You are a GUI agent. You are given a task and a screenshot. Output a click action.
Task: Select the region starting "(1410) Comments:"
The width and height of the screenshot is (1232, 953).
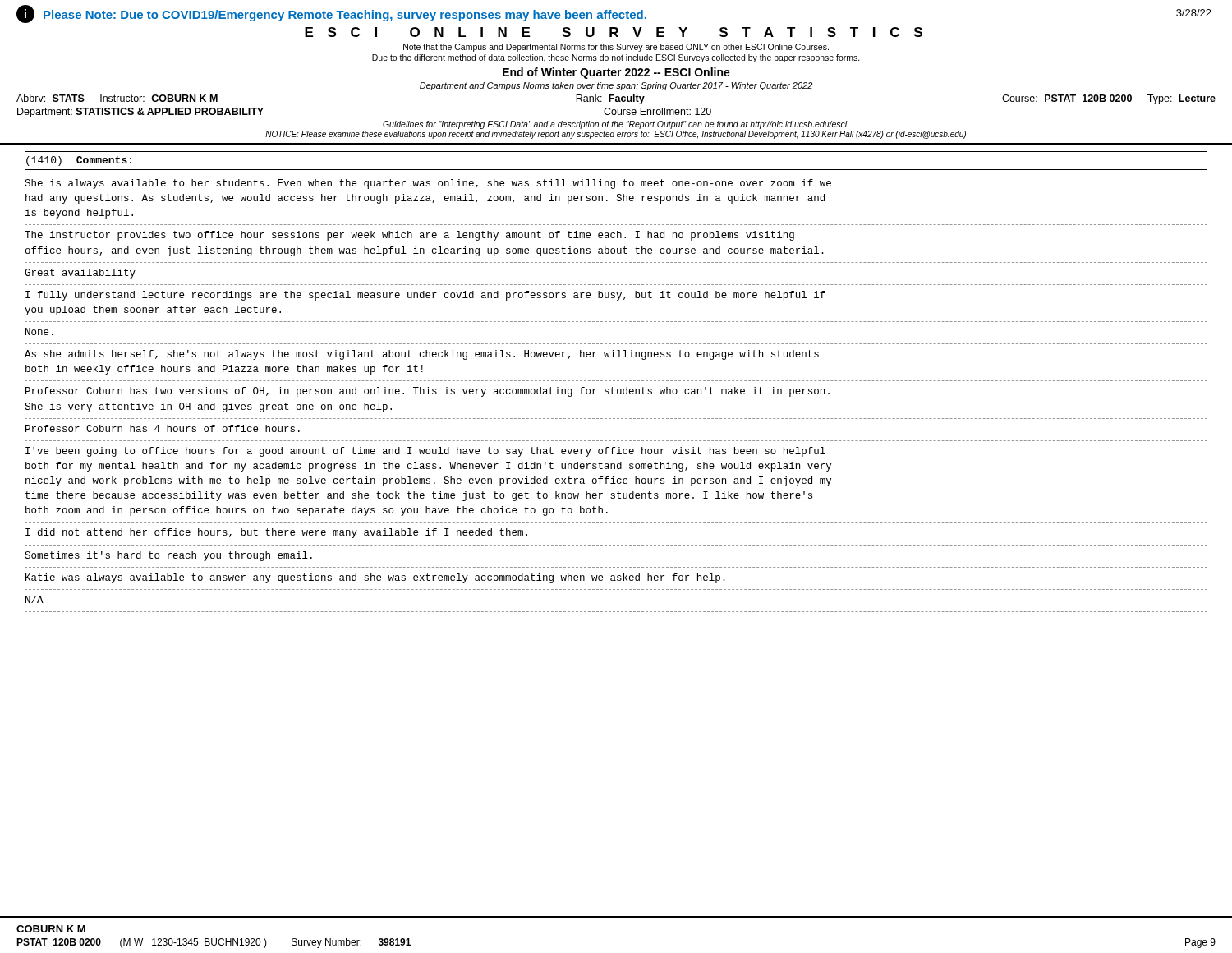point(79,161)
